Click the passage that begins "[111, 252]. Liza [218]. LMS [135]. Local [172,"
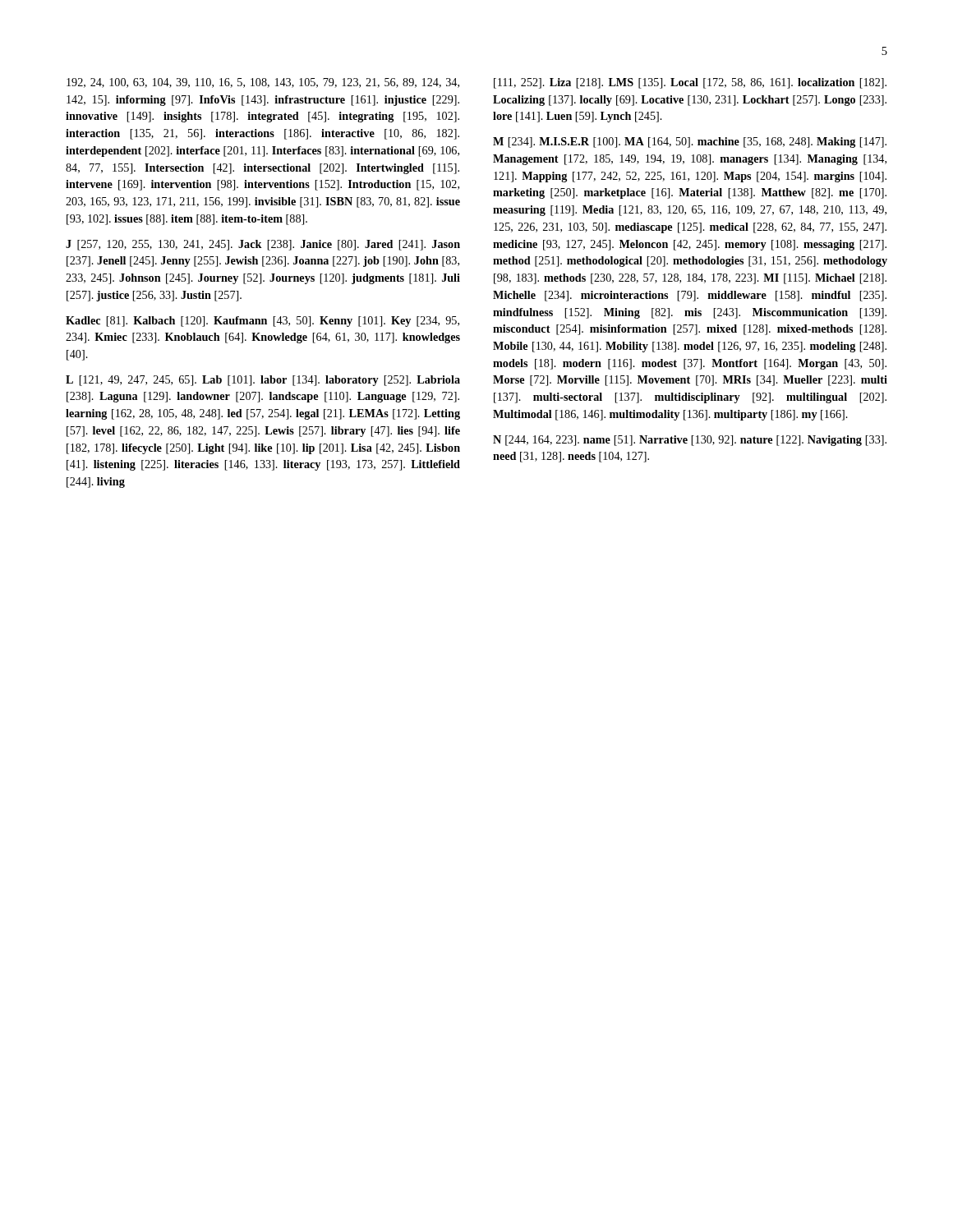This screenshot has height=1232, width=953. click(690, 99)
